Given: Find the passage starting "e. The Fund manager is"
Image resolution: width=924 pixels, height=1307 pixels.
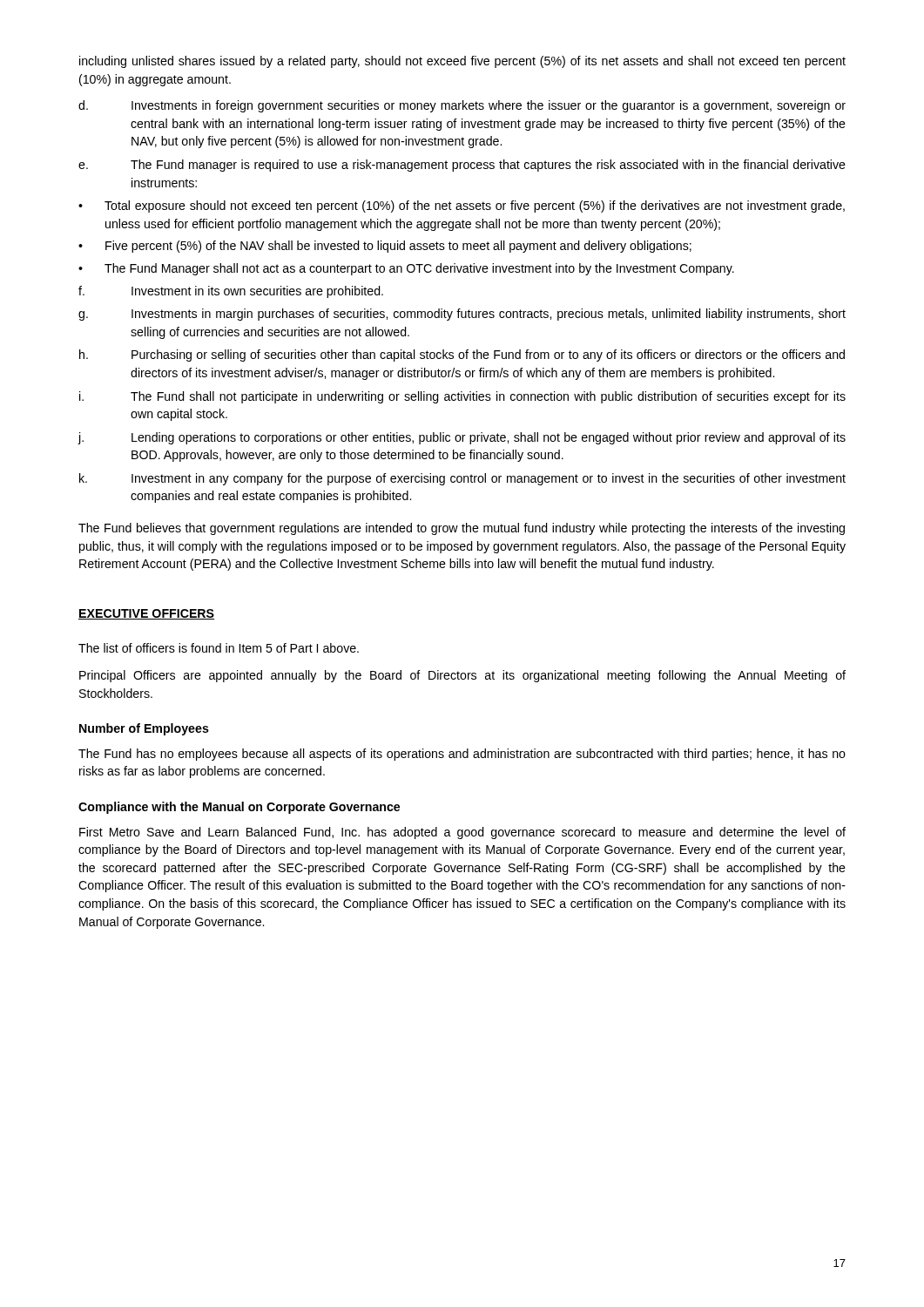Looking at the screenshot, I should click(462, 174).
